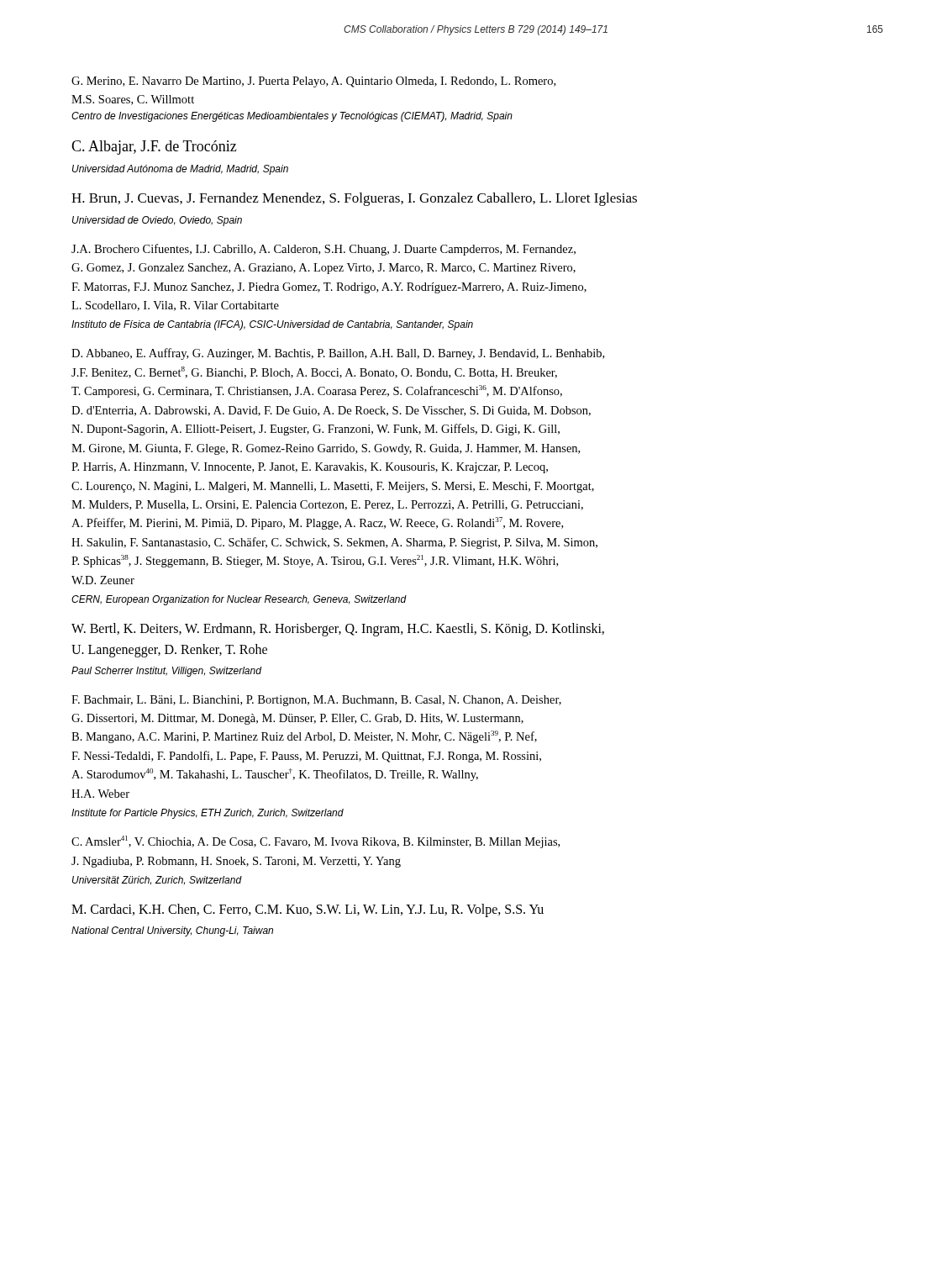Click on the text block with the text "G. Merino, E. Navarro De Martino,"
Screen dimensions: 1261x952
pos(314,90)
